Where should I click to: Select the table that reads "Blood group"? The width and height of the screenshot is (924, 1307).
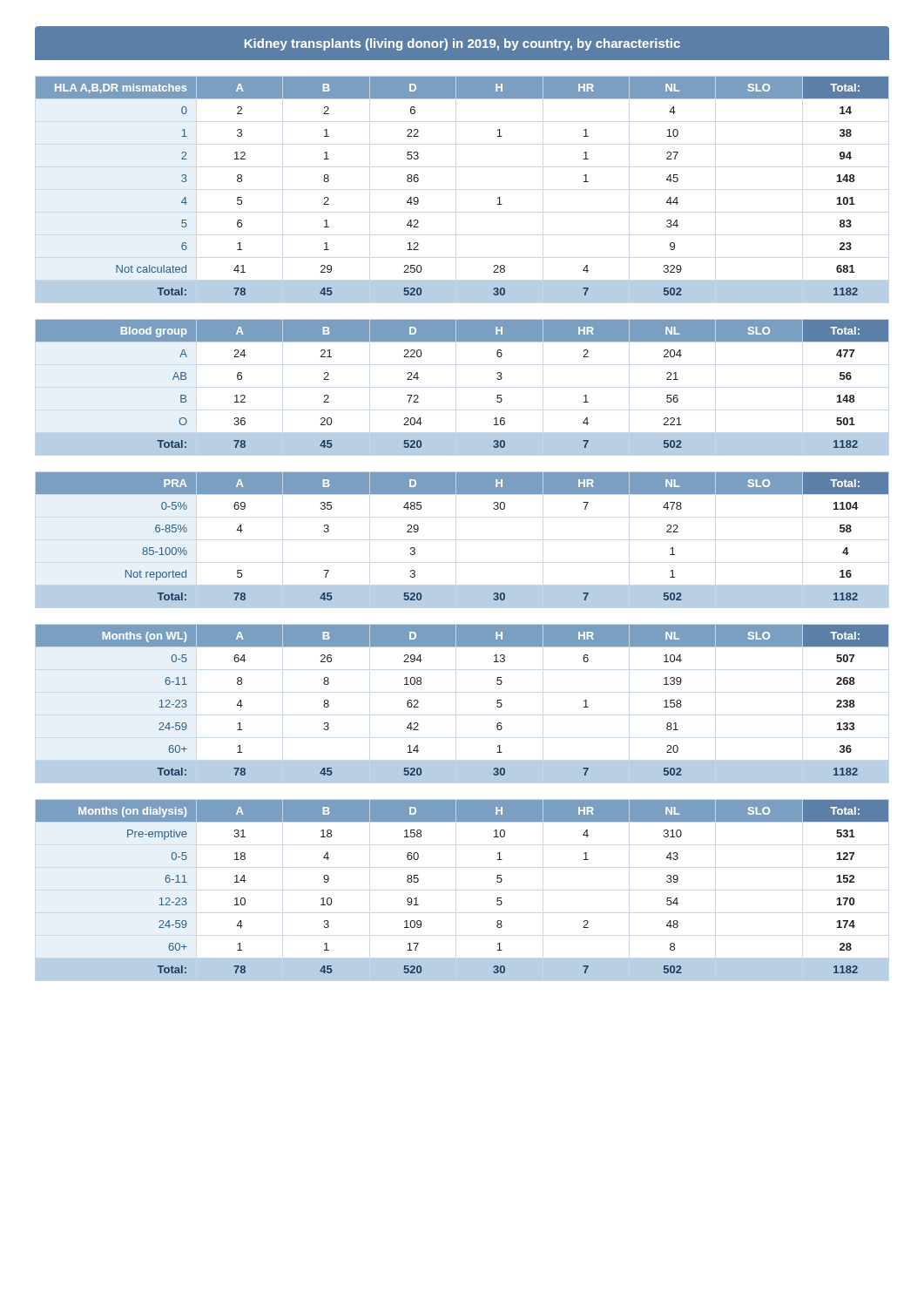[x=462, y=387]
